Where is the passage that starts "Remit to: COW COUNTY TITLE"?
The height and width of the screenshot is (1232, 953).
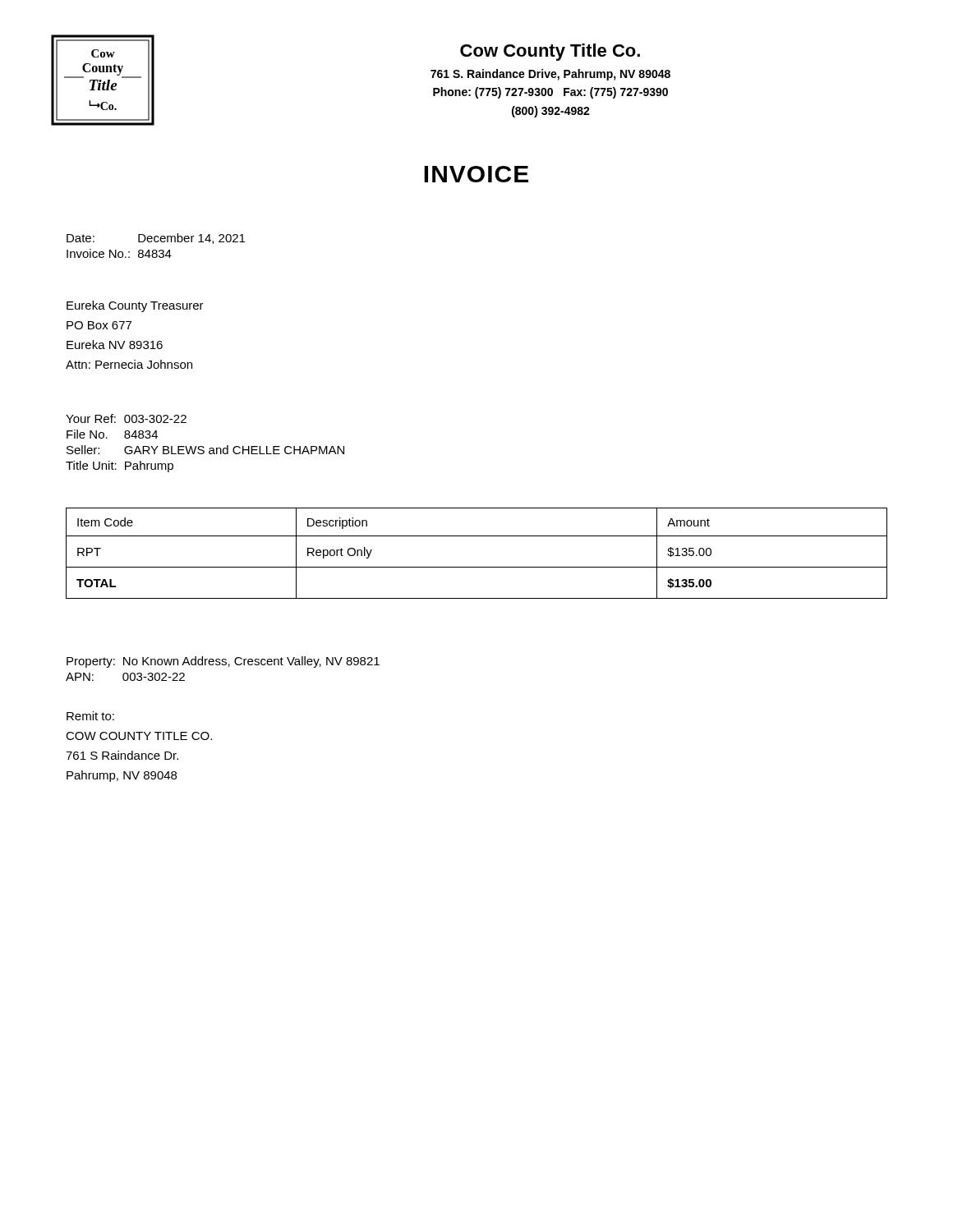(x=139, y=745)
